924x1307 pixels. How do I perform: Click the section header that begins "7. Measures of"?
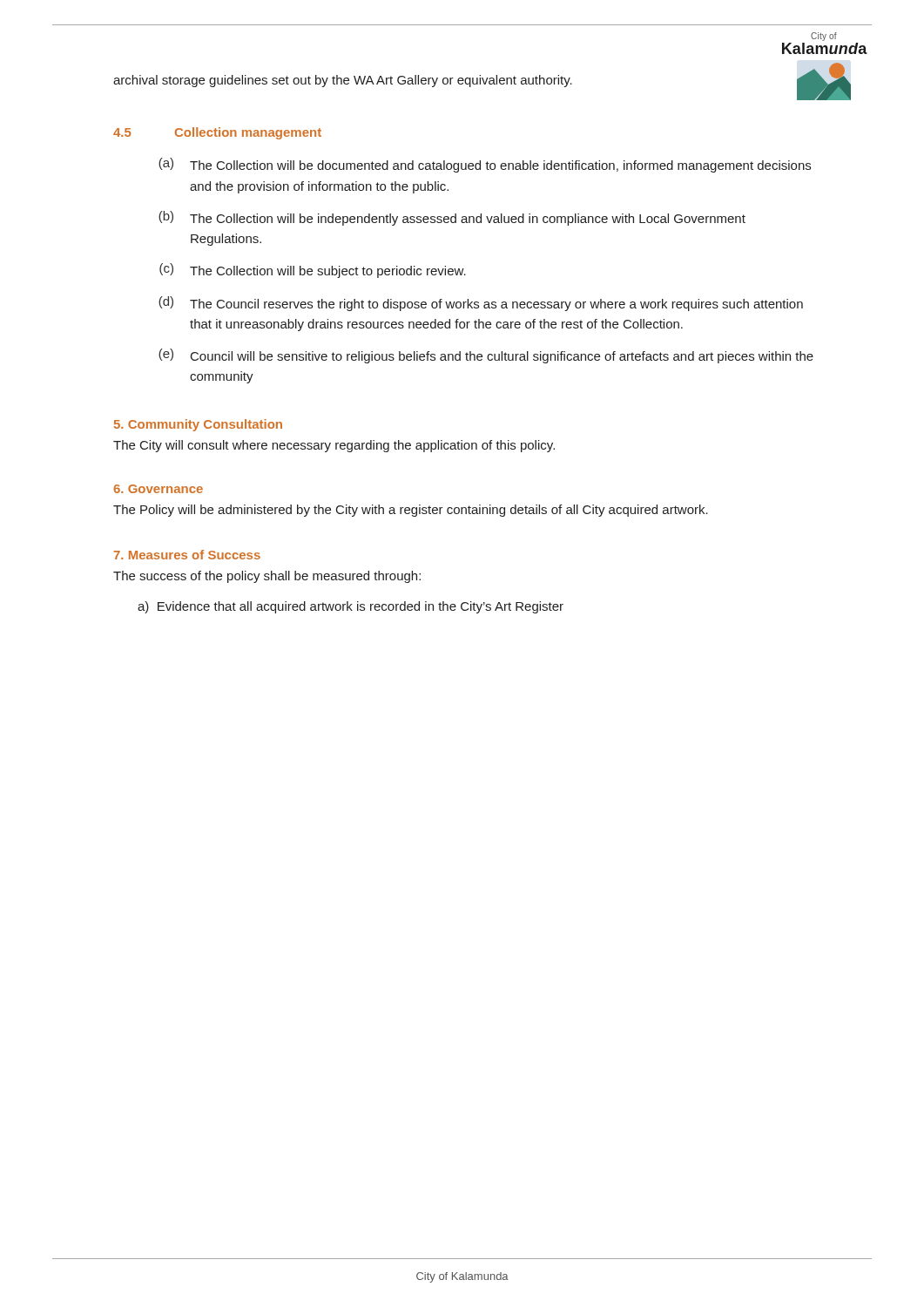click(187, 555)
